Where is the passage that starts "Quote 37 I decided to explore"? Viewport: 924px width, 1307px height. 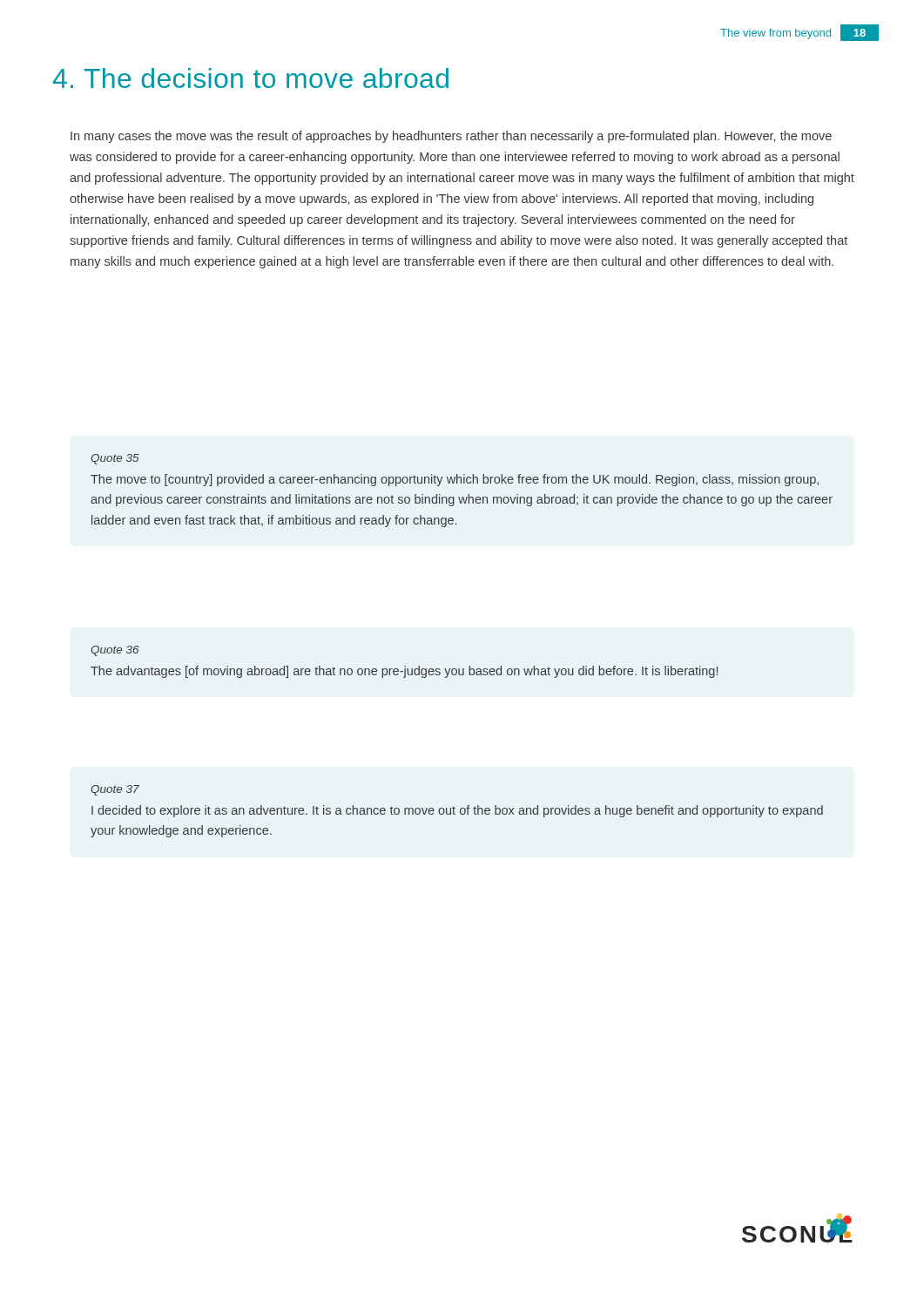tap(462, 812)
